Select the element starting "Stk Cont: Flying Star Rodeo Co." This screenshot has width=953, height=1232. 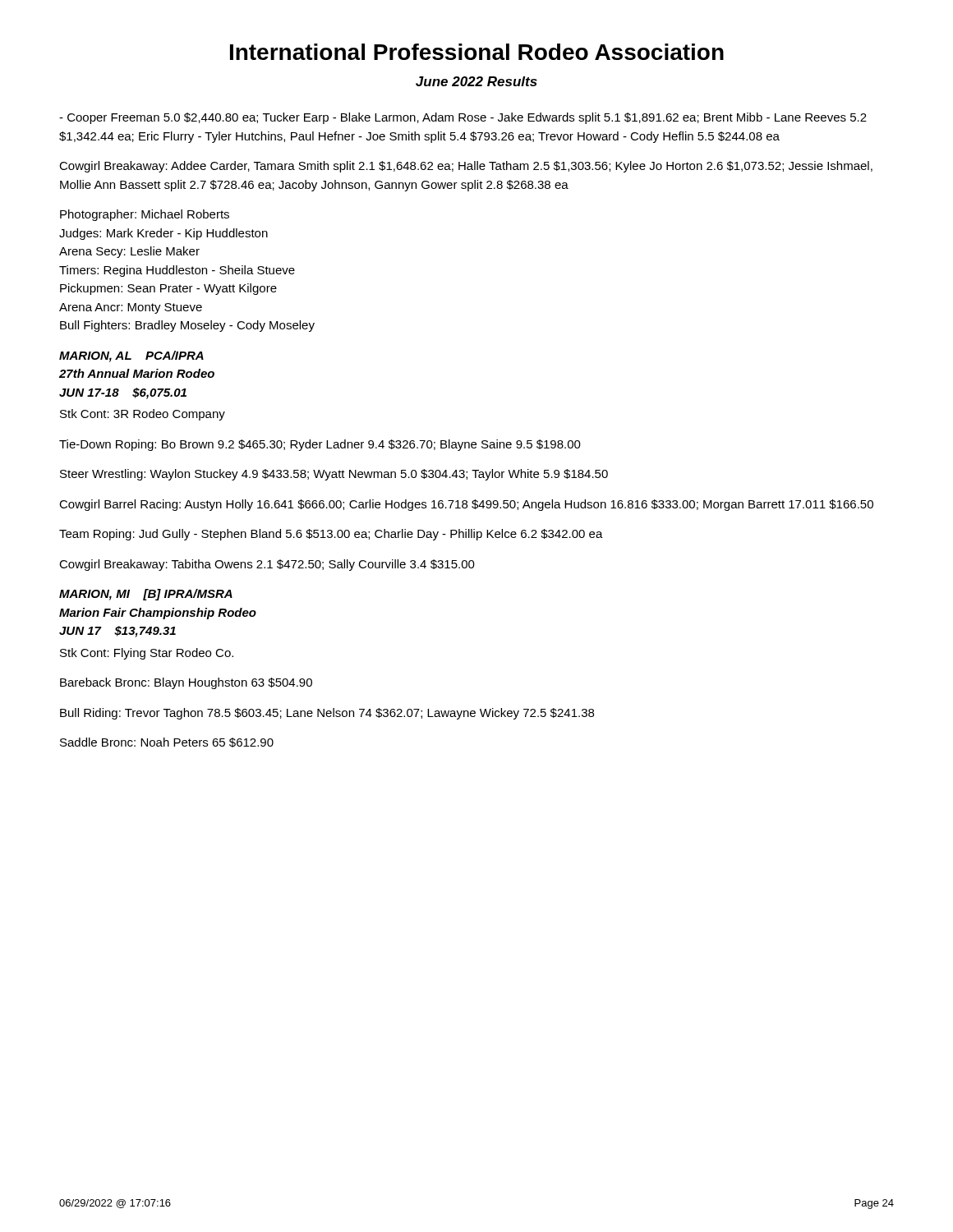(x=147, y=652)
